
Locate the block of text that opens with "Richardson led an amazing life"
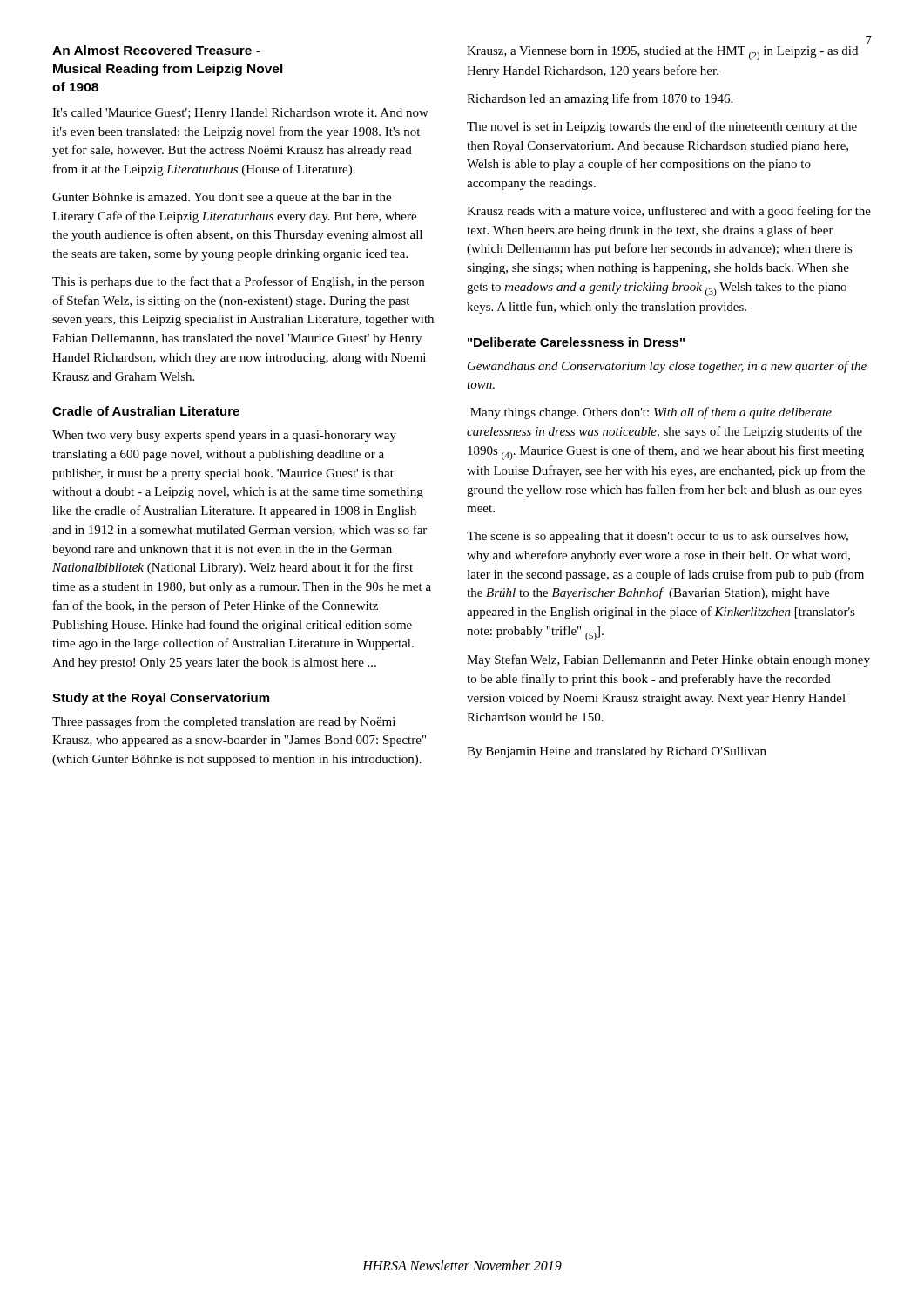(669, 99)
